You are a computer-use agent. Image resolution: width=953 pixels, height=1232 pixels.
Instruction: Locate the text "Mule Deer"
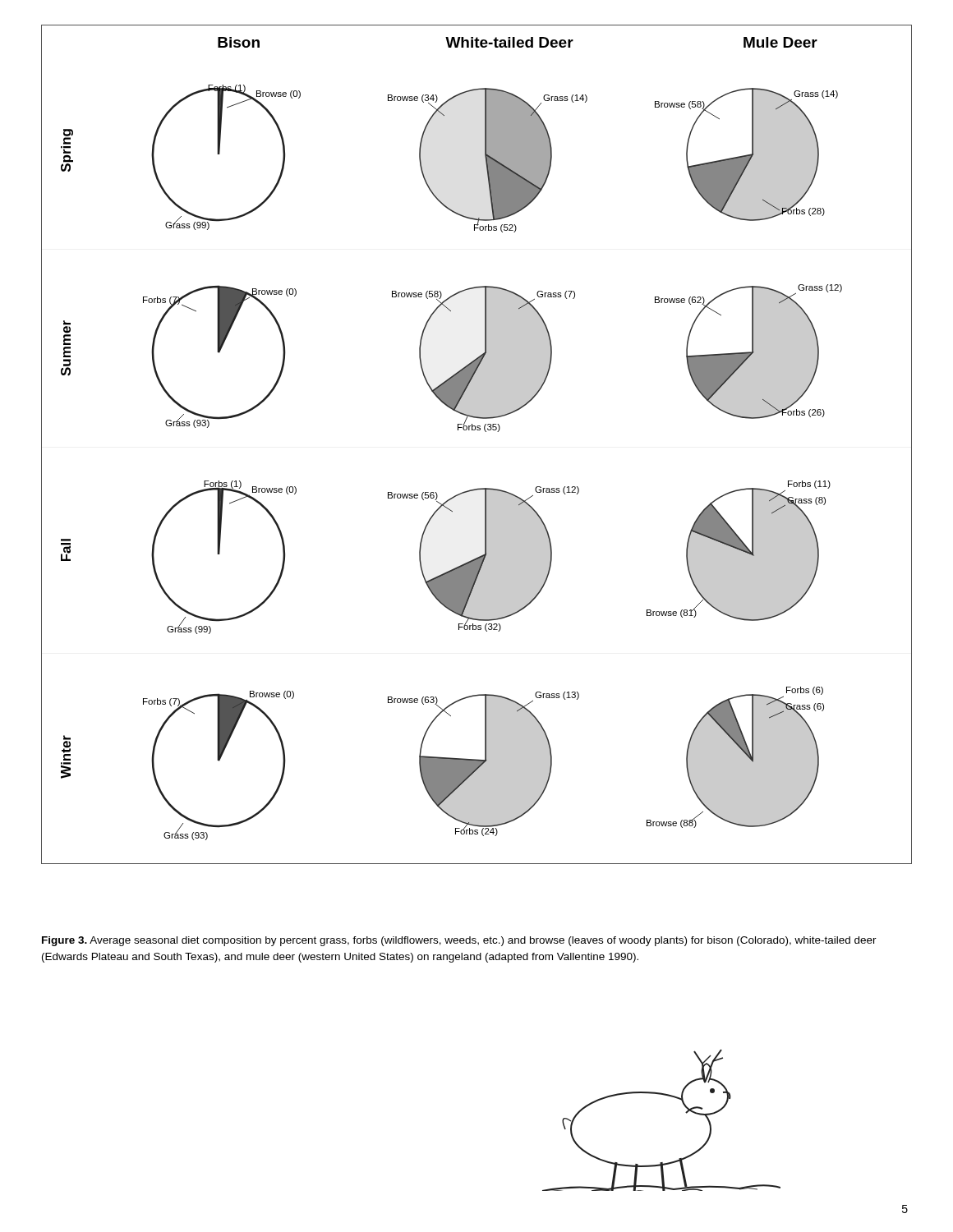tap(780, 42)
